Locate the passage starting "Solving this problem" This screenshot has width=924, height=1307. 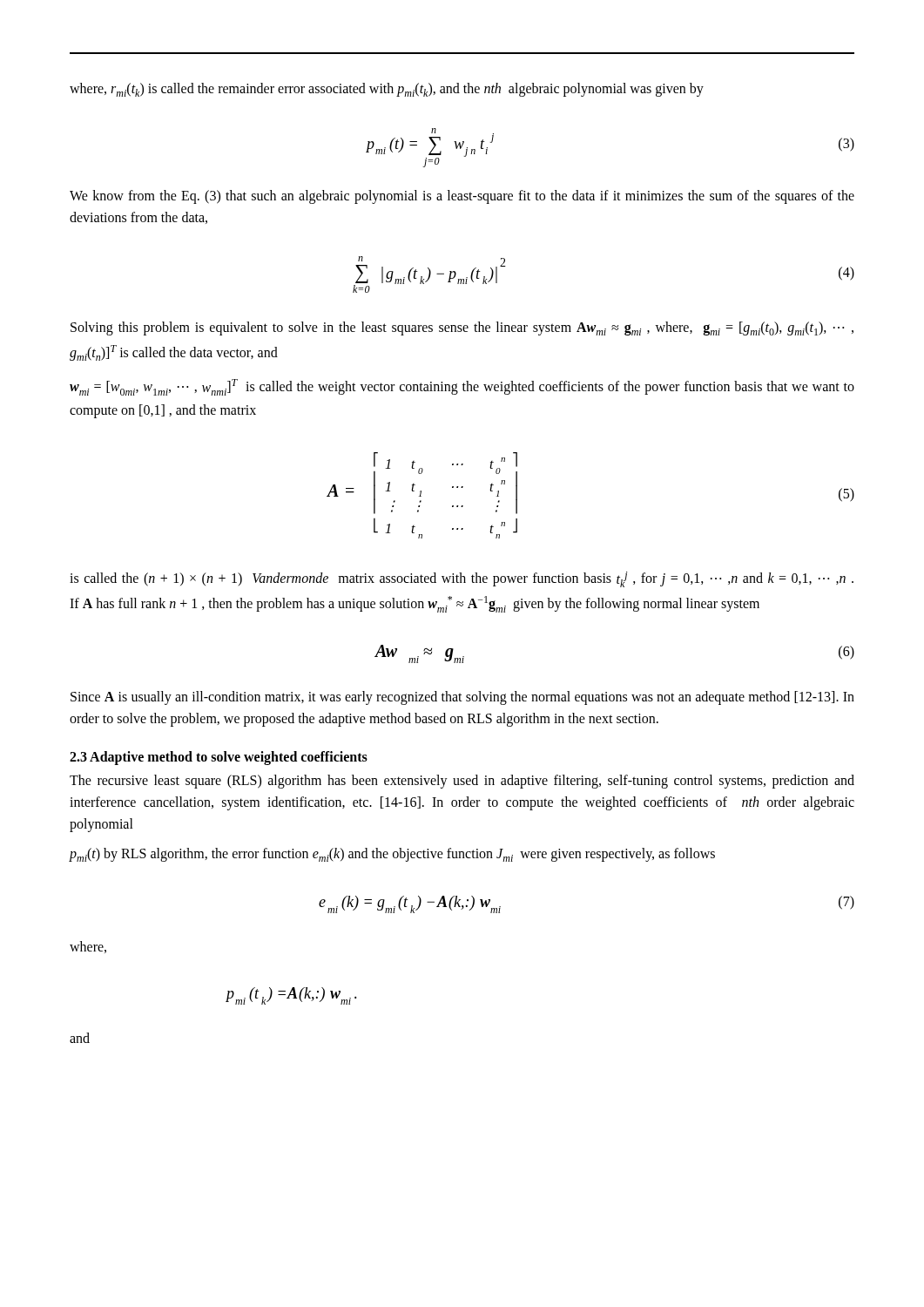462,342
